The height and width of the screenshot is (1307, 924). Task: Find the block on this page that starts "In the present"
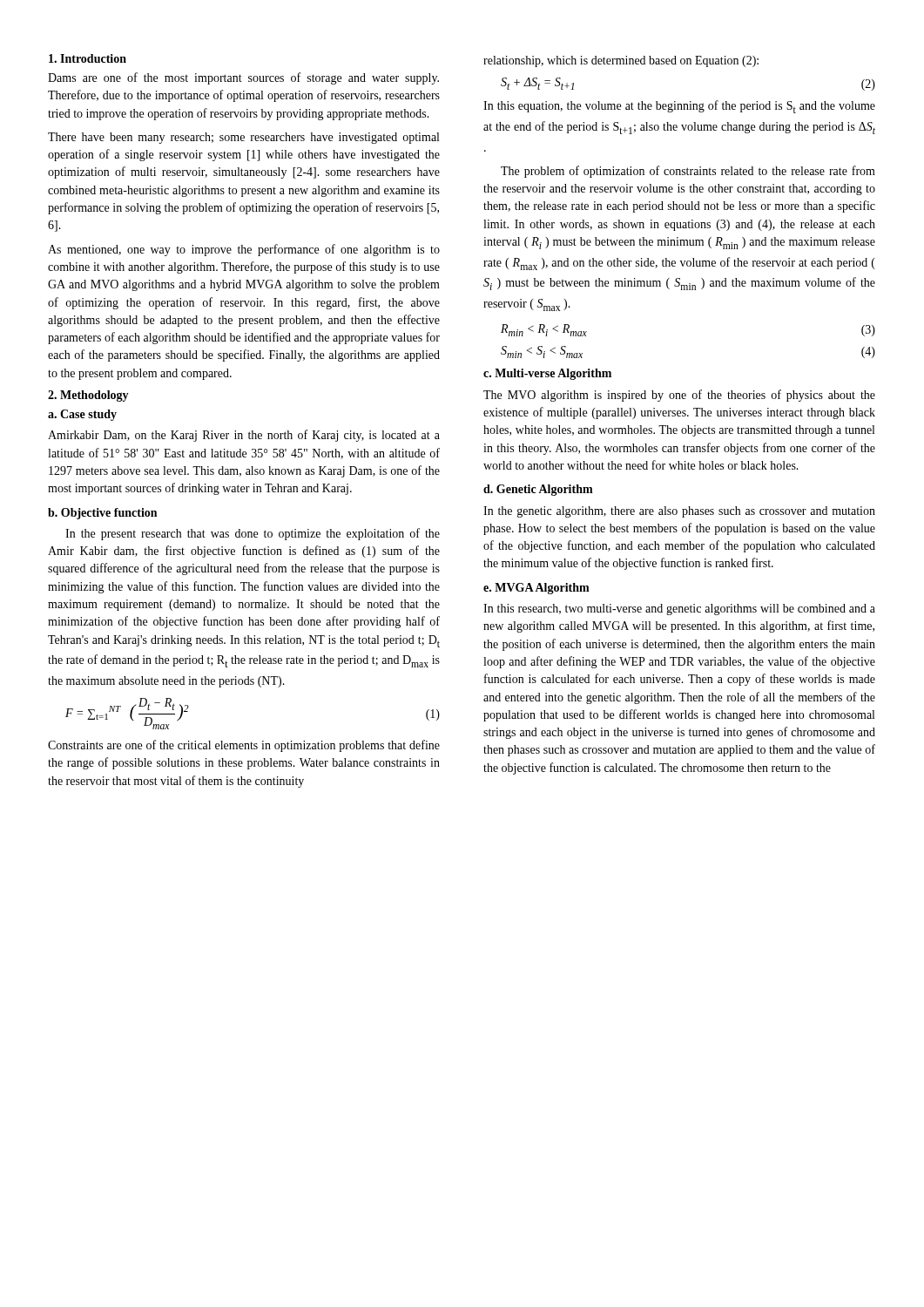(244, 608)
